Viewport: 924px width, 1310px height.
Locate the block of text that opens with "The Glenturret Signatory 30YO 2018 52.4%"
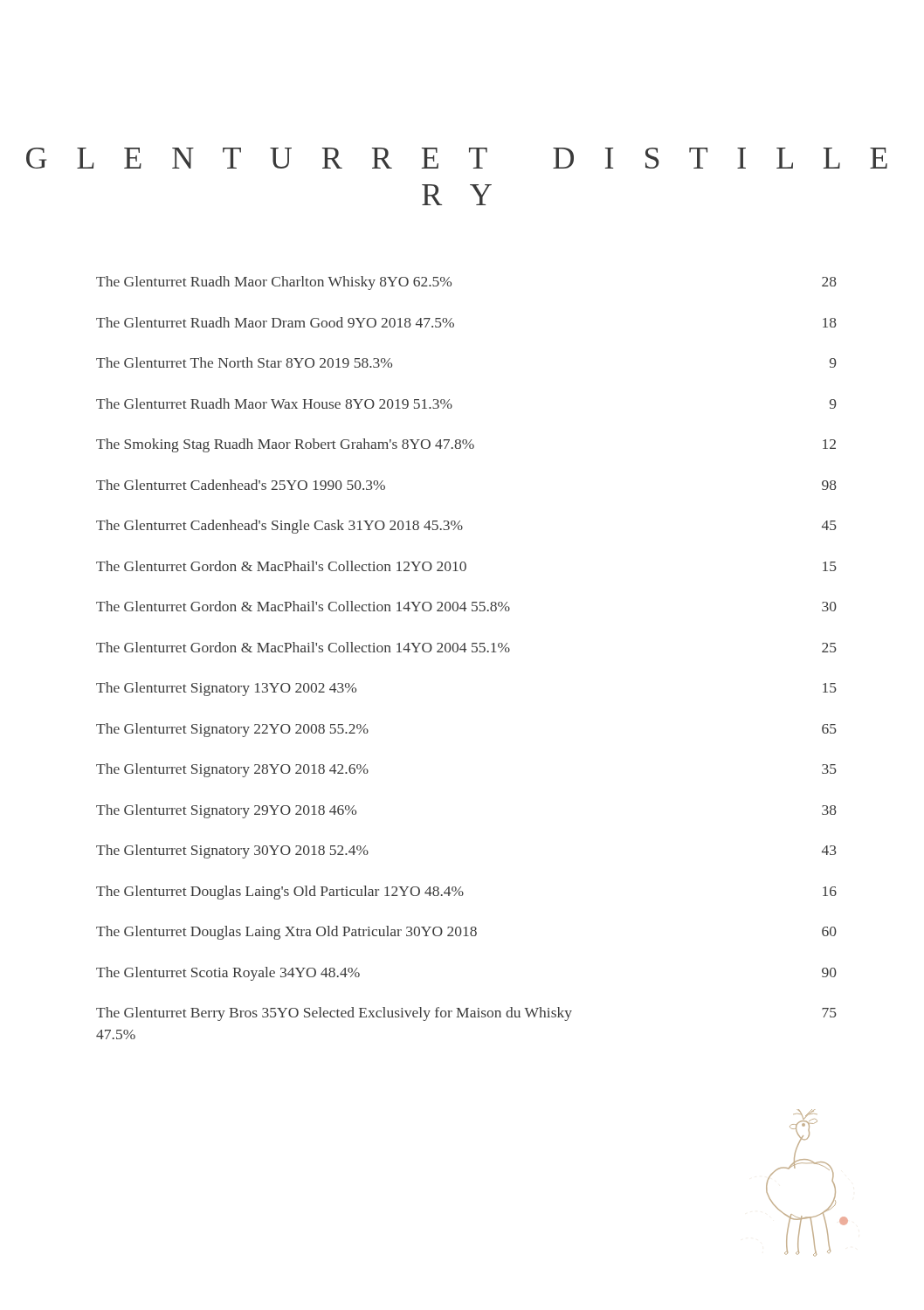pyautogui.click(x=224, y=851)
